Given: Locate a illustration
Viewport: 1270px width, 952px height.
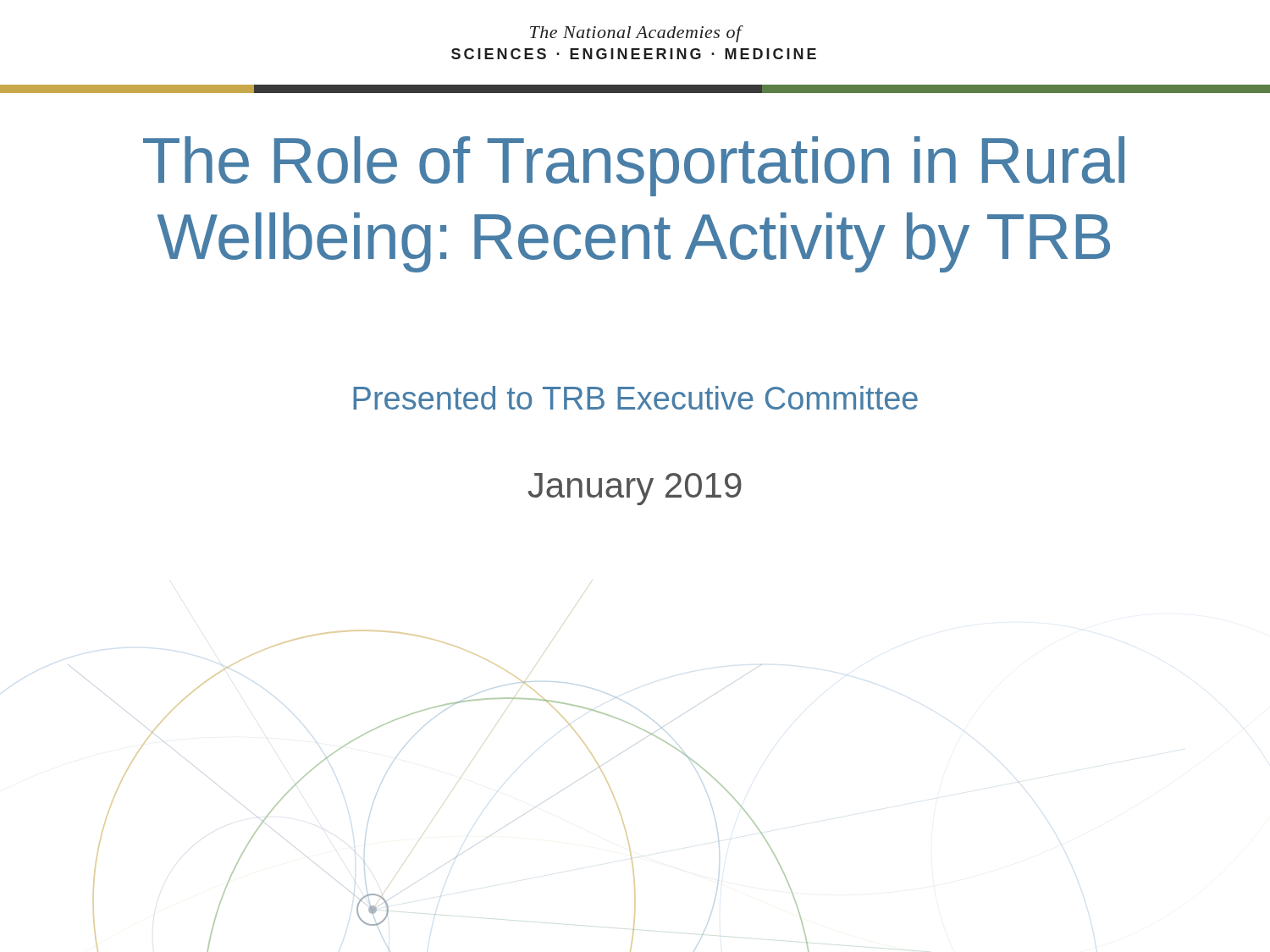Looking at the screenshot, I should 635,724.
